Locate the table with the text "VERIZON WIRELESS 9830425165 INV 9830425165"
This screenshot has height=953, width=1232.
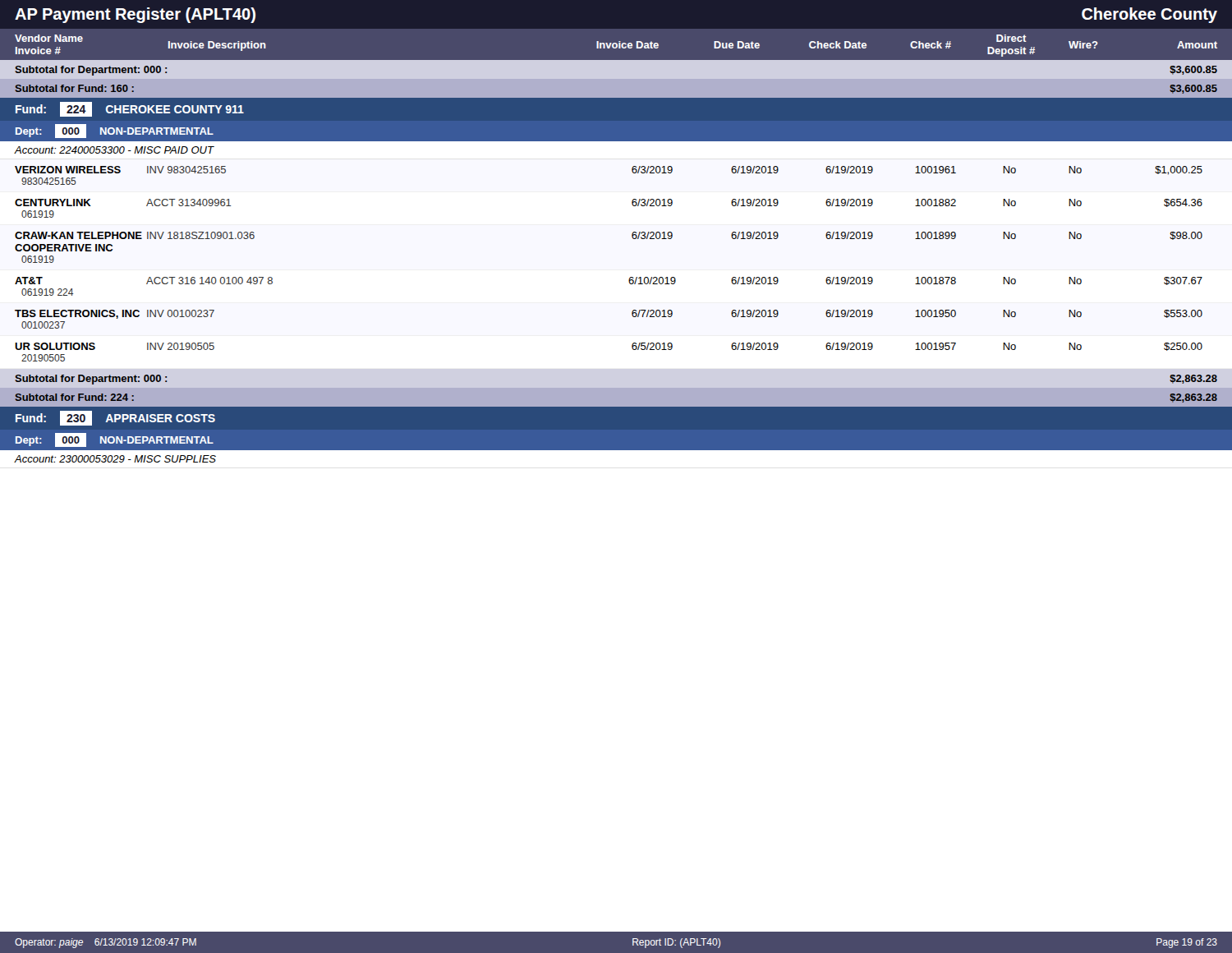616,176
